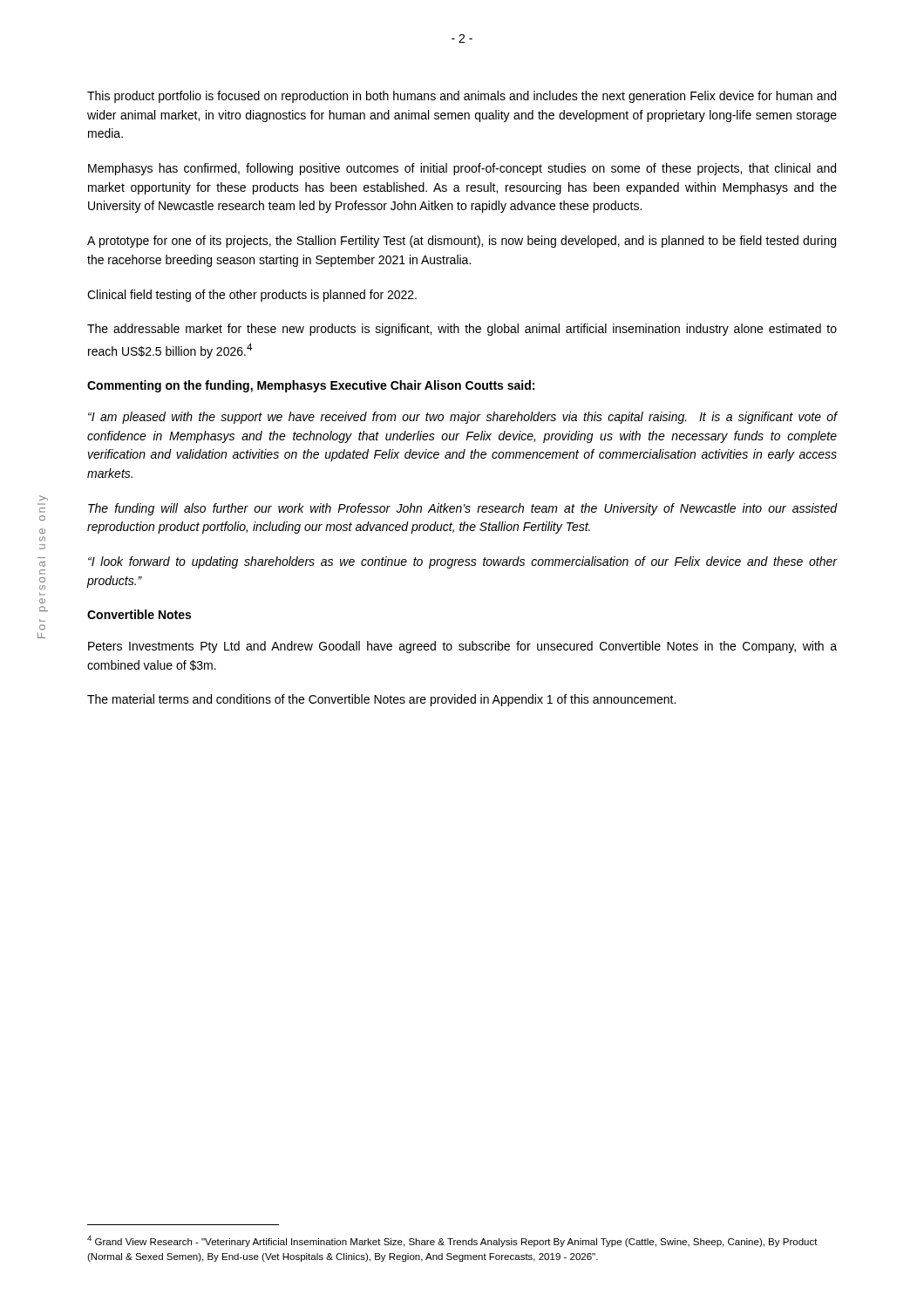Image resolution: width=924 pixels, height=1308 pixels.
Task: Find the passage starting "Memphasys has confirmed,"
Action: [x=462, y=187]
